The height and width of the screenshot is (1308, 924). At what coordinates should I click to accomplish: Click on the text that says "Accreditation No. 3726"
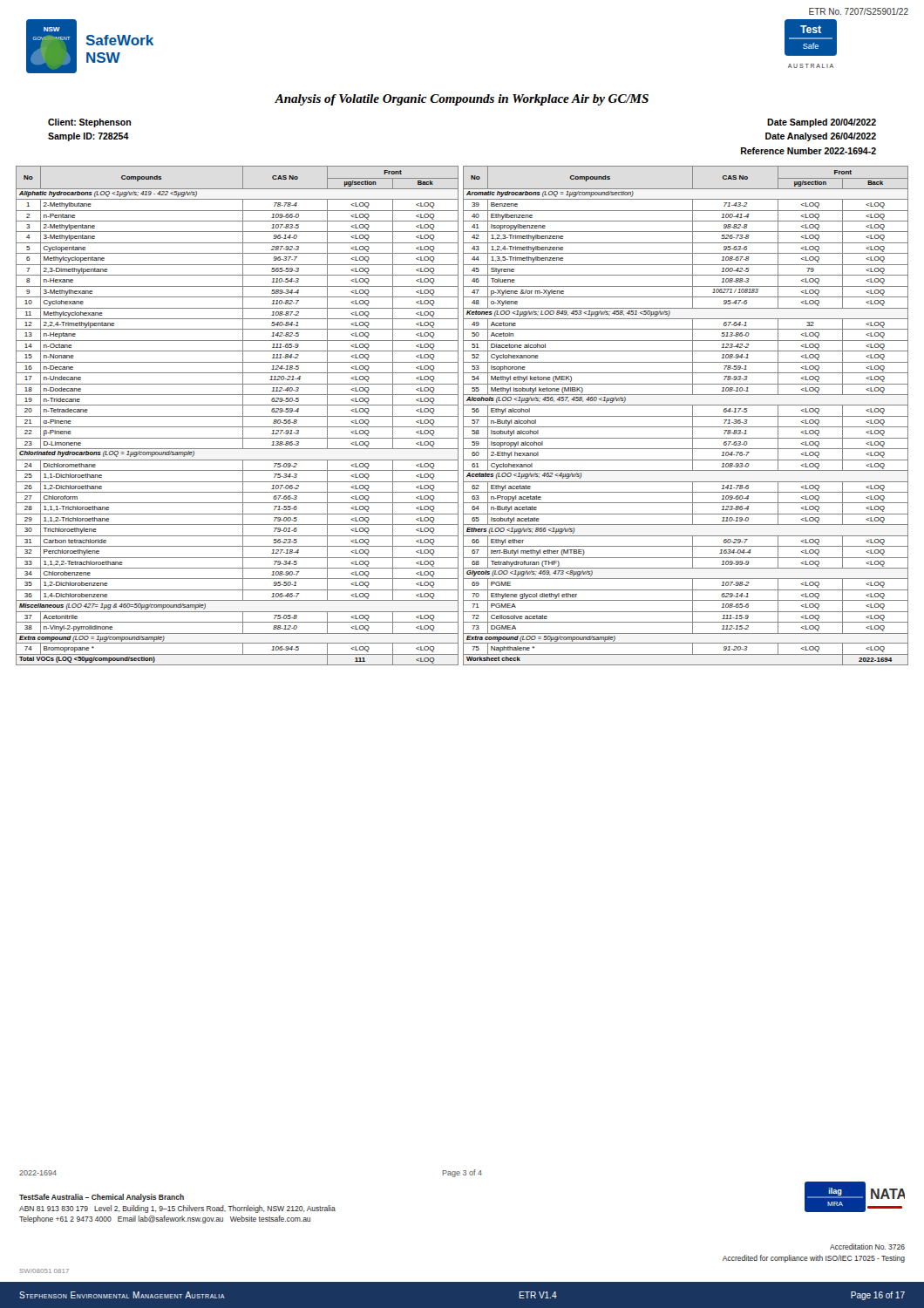pos(867,1247)
